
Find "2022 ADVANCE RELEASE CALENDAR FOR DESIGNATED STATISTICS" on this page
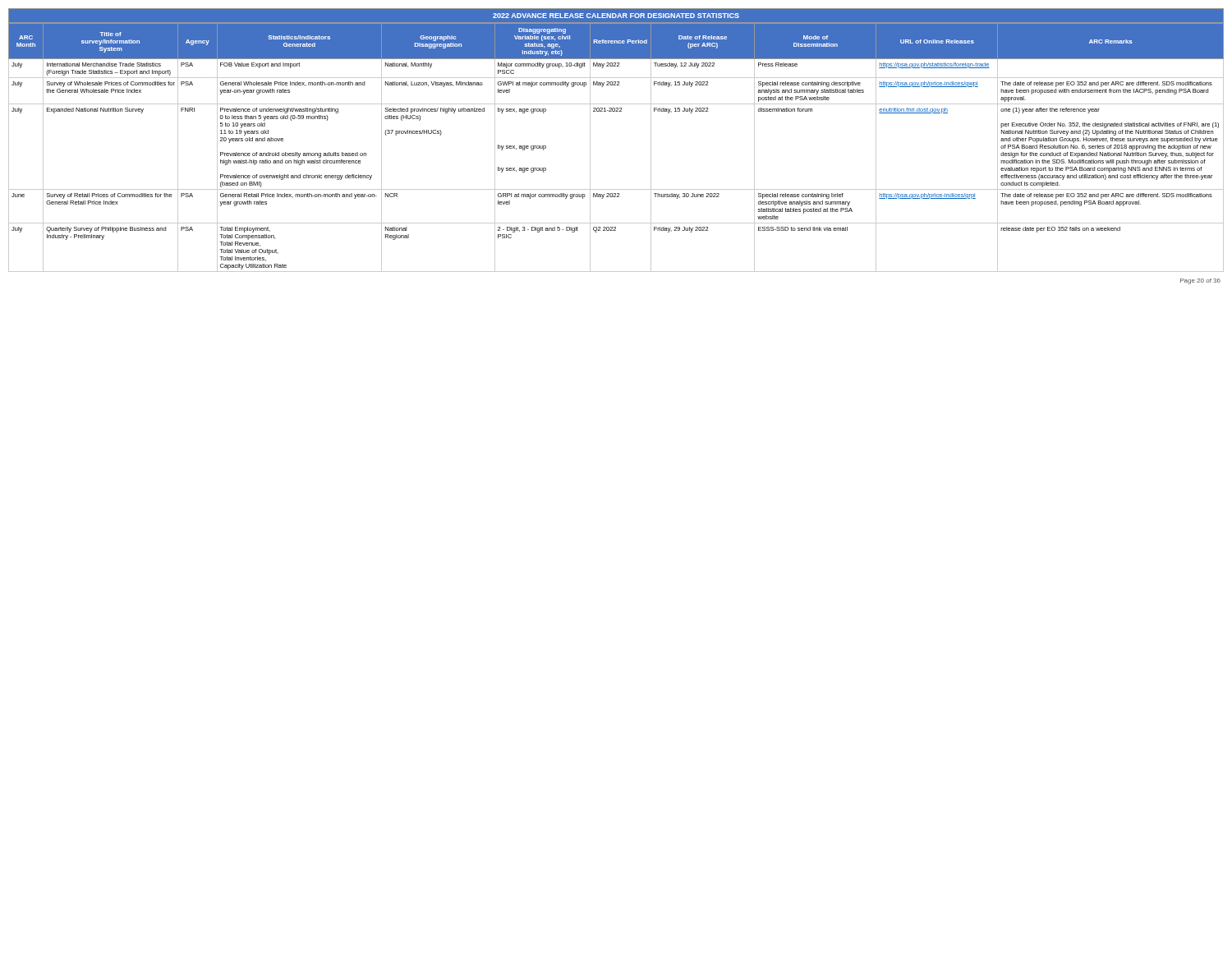pyautogui.click(x=616, y=16)
